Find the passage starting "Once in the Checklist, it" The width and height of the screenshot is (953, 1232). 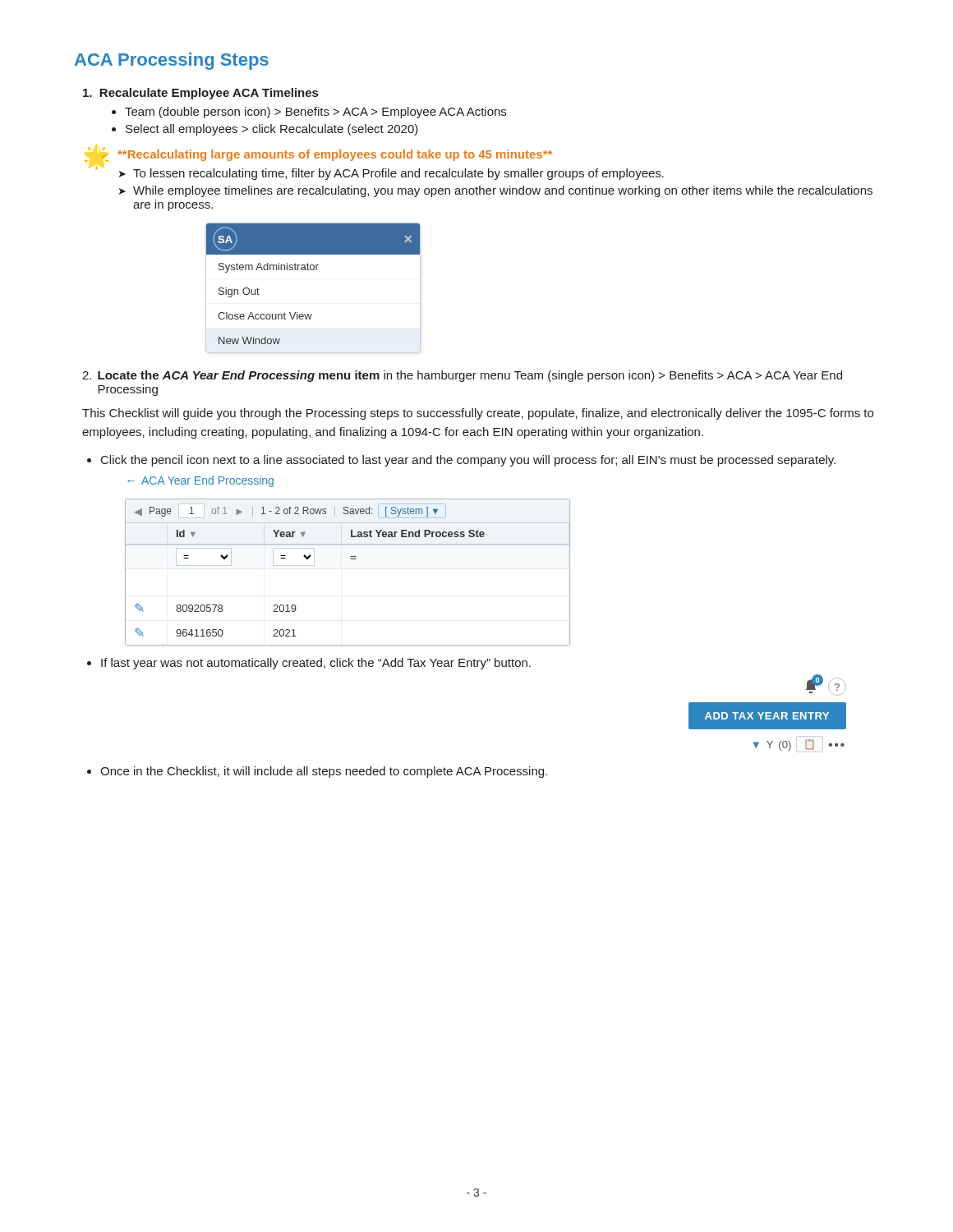pos(481,771)
